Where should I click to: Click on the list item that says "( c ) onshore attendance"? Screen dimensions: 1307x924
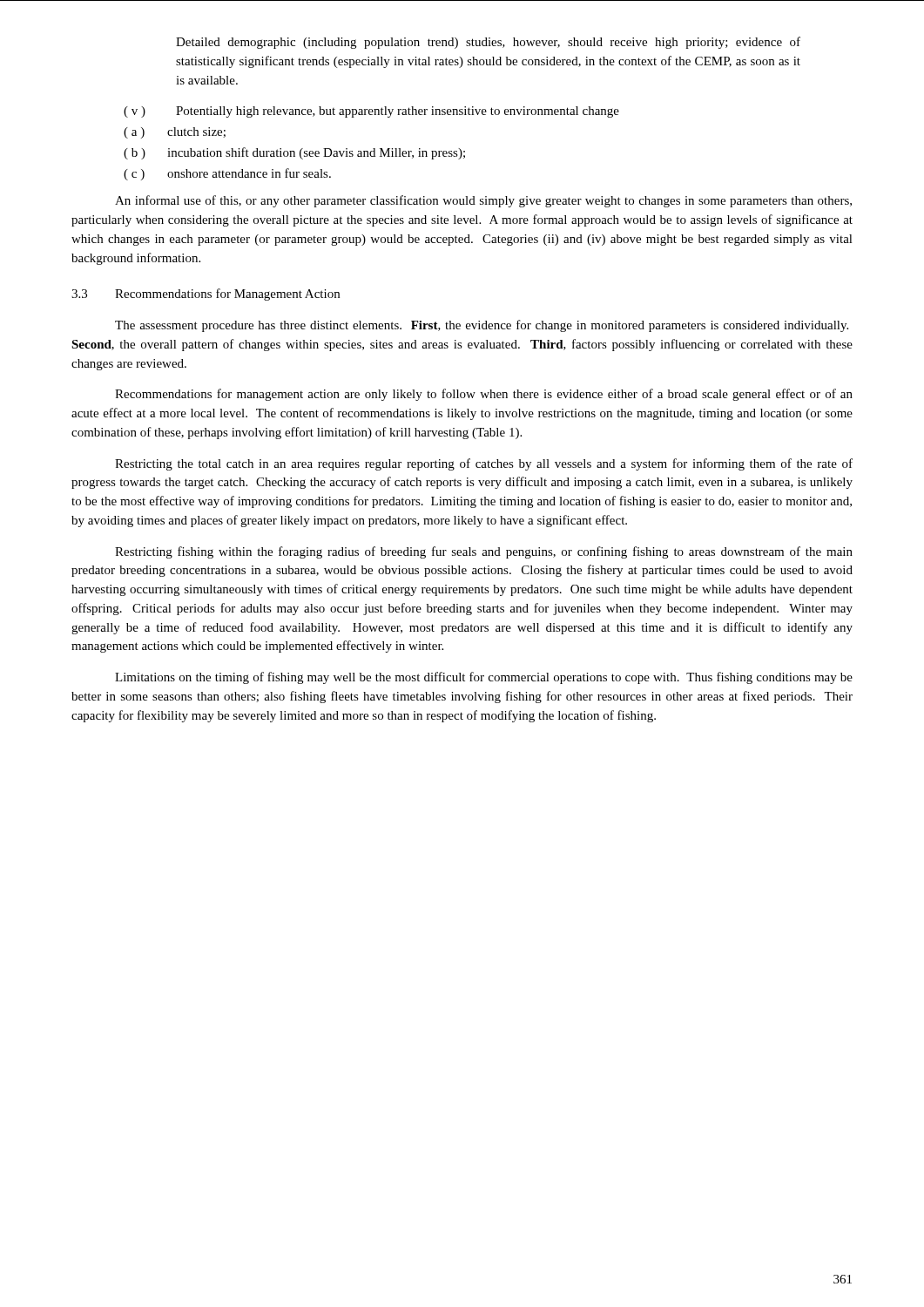(228, 174)
